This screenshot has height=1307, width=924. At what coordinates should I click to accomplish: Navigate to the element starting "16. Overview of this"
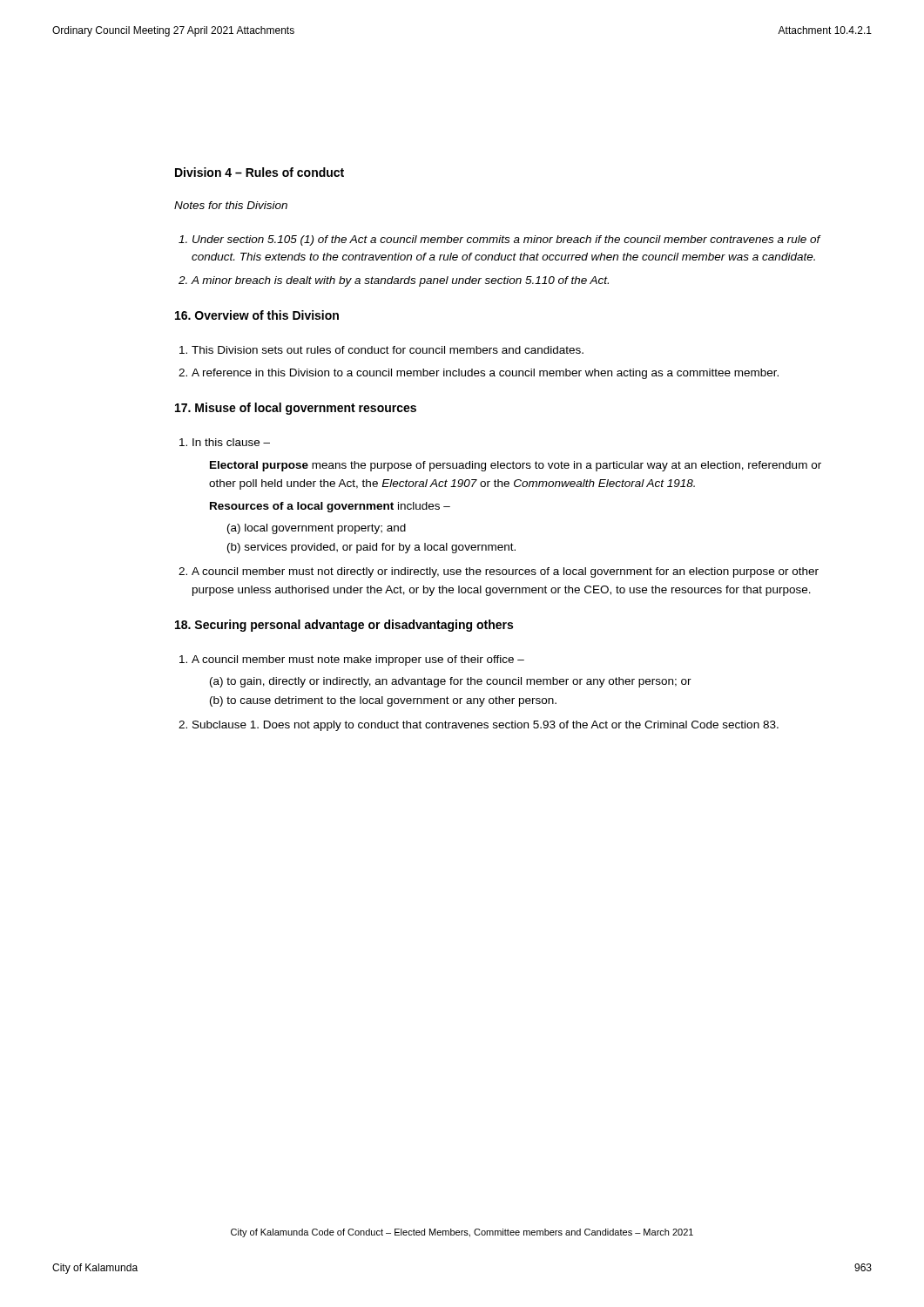257,315
